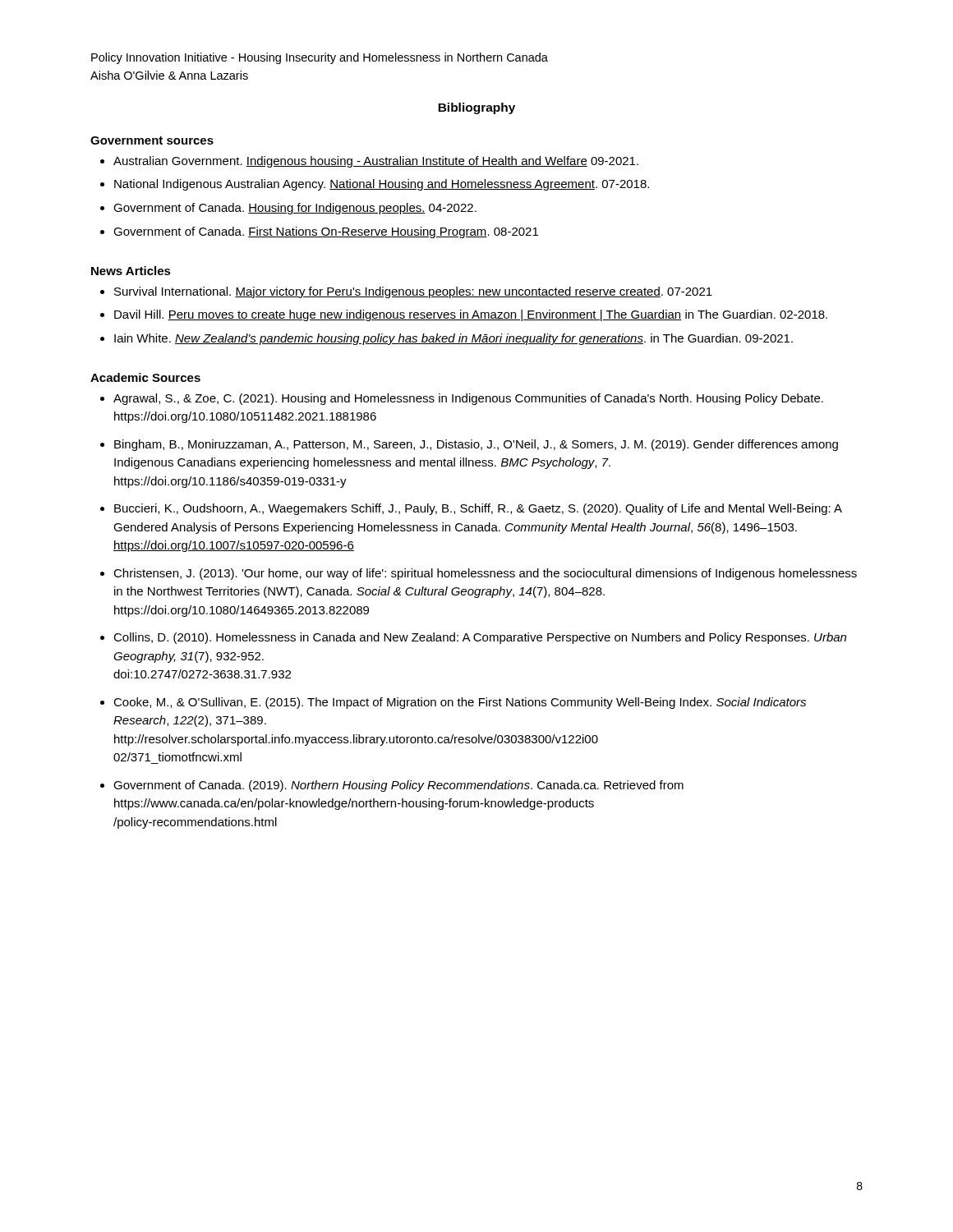Point to the passage starting "Government of Canada. Housing"
This screenshot has width=953, height=1232.
pyautogui.click(x=295, y=207)
